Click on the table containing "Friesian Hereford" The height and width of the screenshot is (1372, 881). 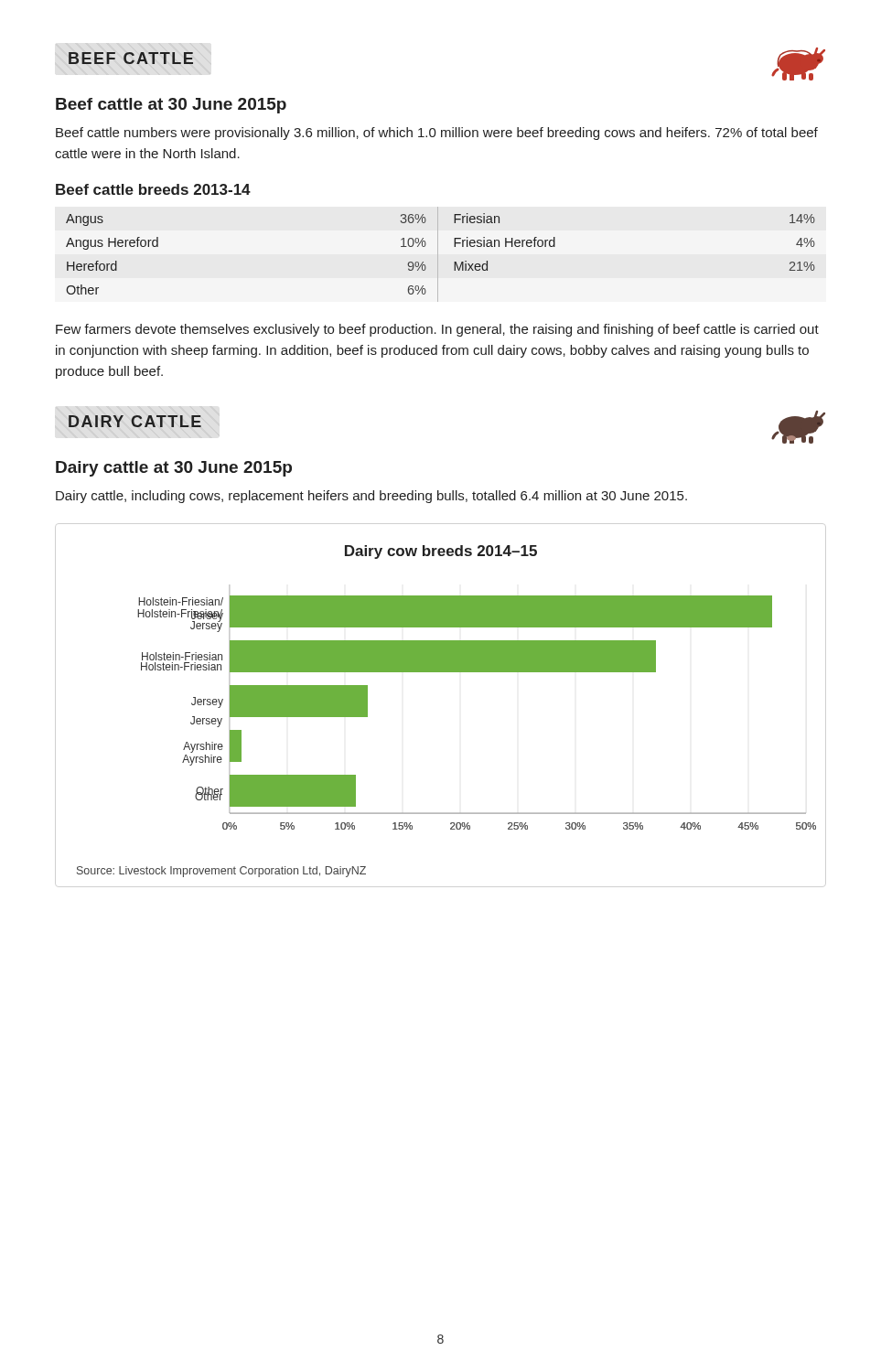440,241
